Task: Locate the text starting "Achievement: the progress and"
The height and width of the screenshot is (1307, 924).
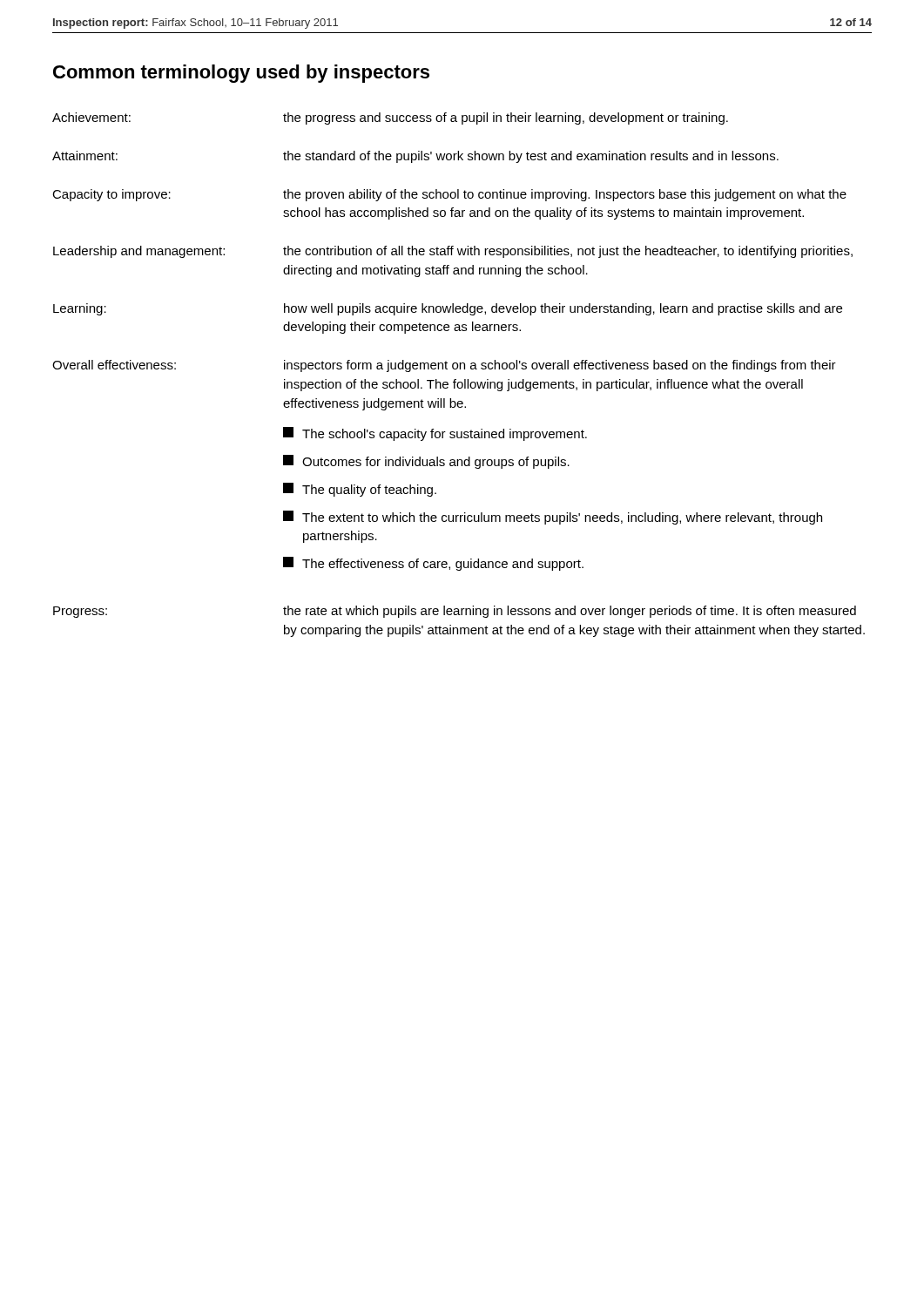Action: 462,118
